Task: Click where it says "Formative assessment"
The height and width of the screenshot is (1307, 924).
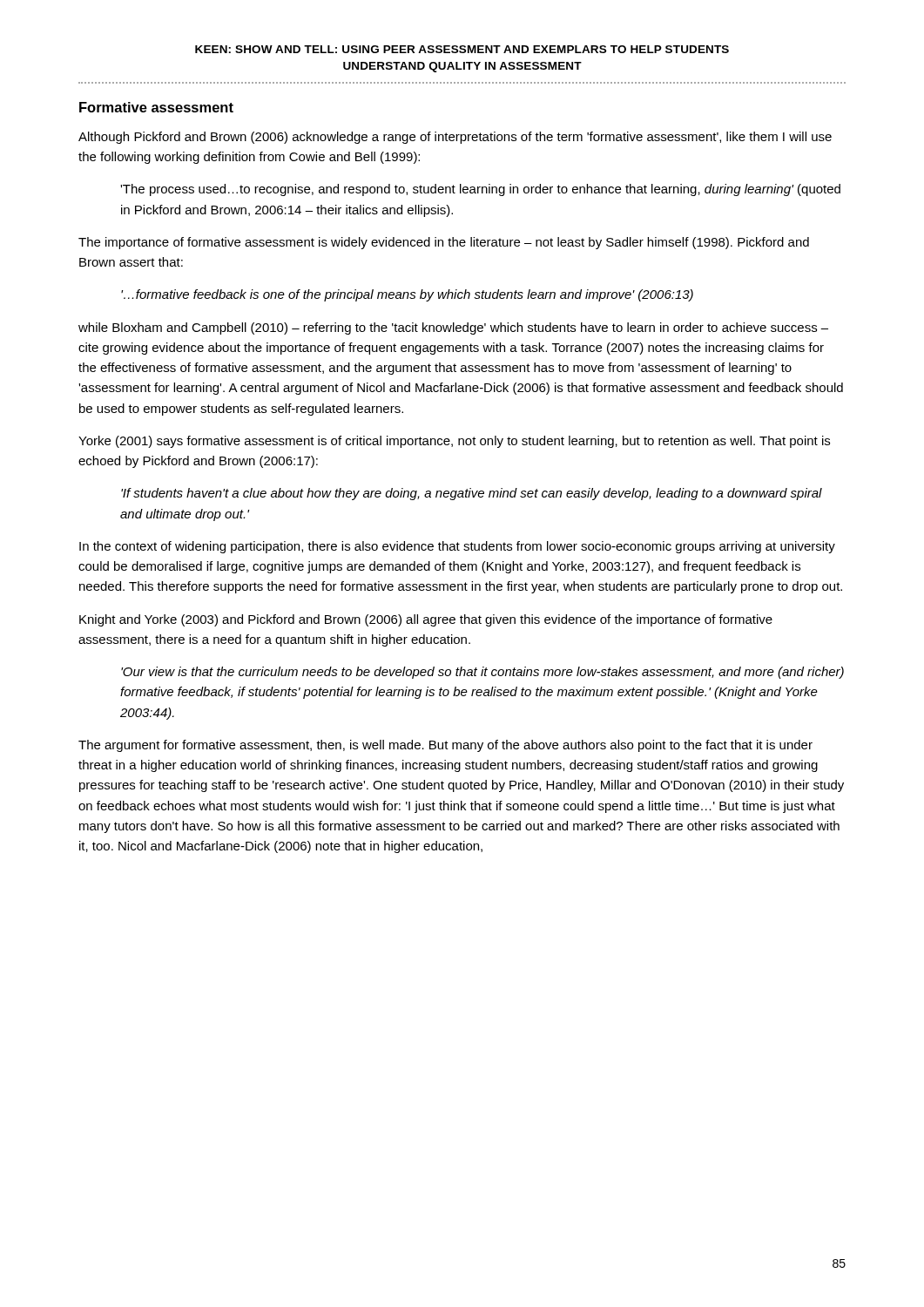Action: (156, 107)
